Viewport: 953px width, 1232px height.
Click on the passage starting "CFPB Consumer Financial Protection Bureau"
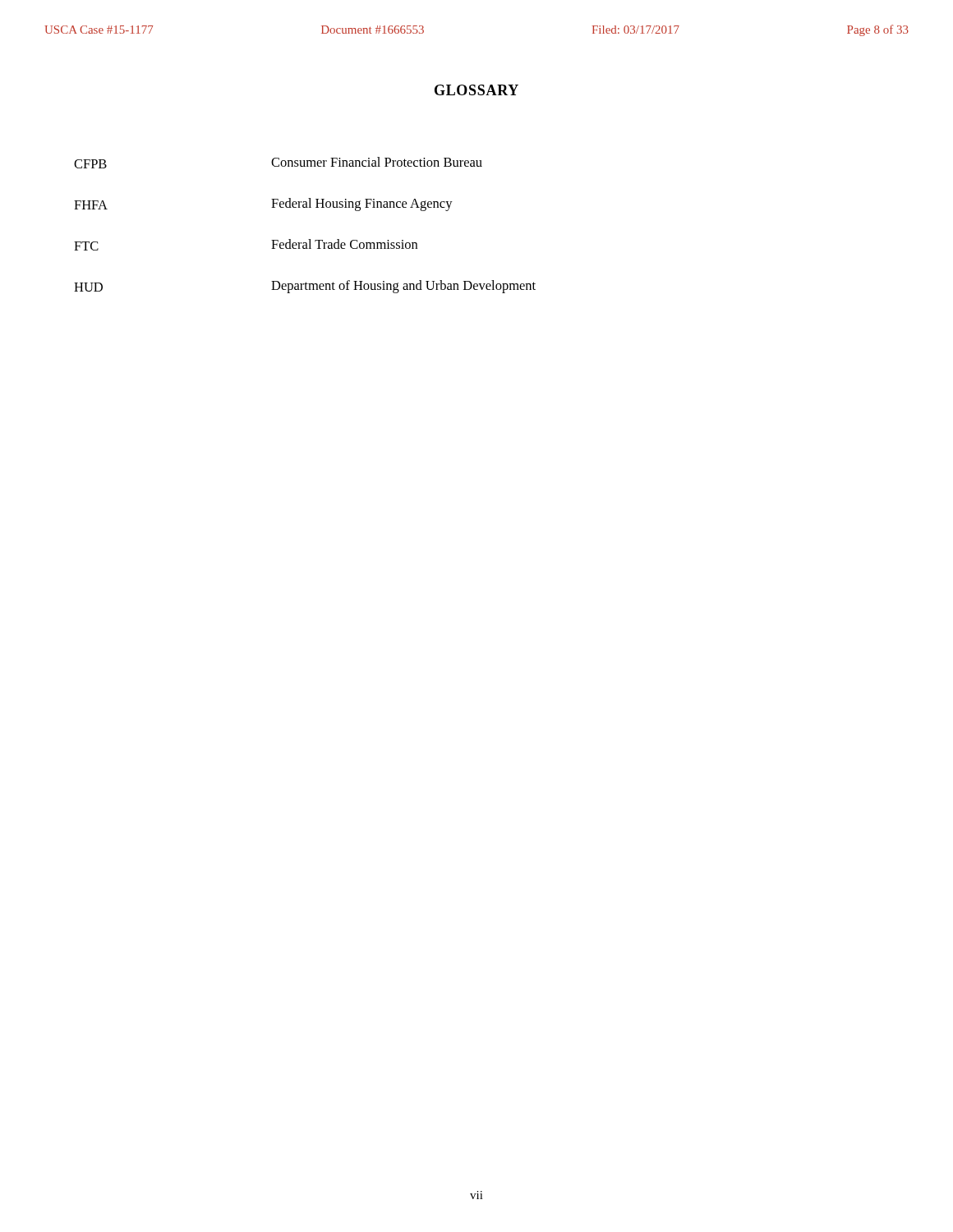pyautogui.click(x=278, y=163)
